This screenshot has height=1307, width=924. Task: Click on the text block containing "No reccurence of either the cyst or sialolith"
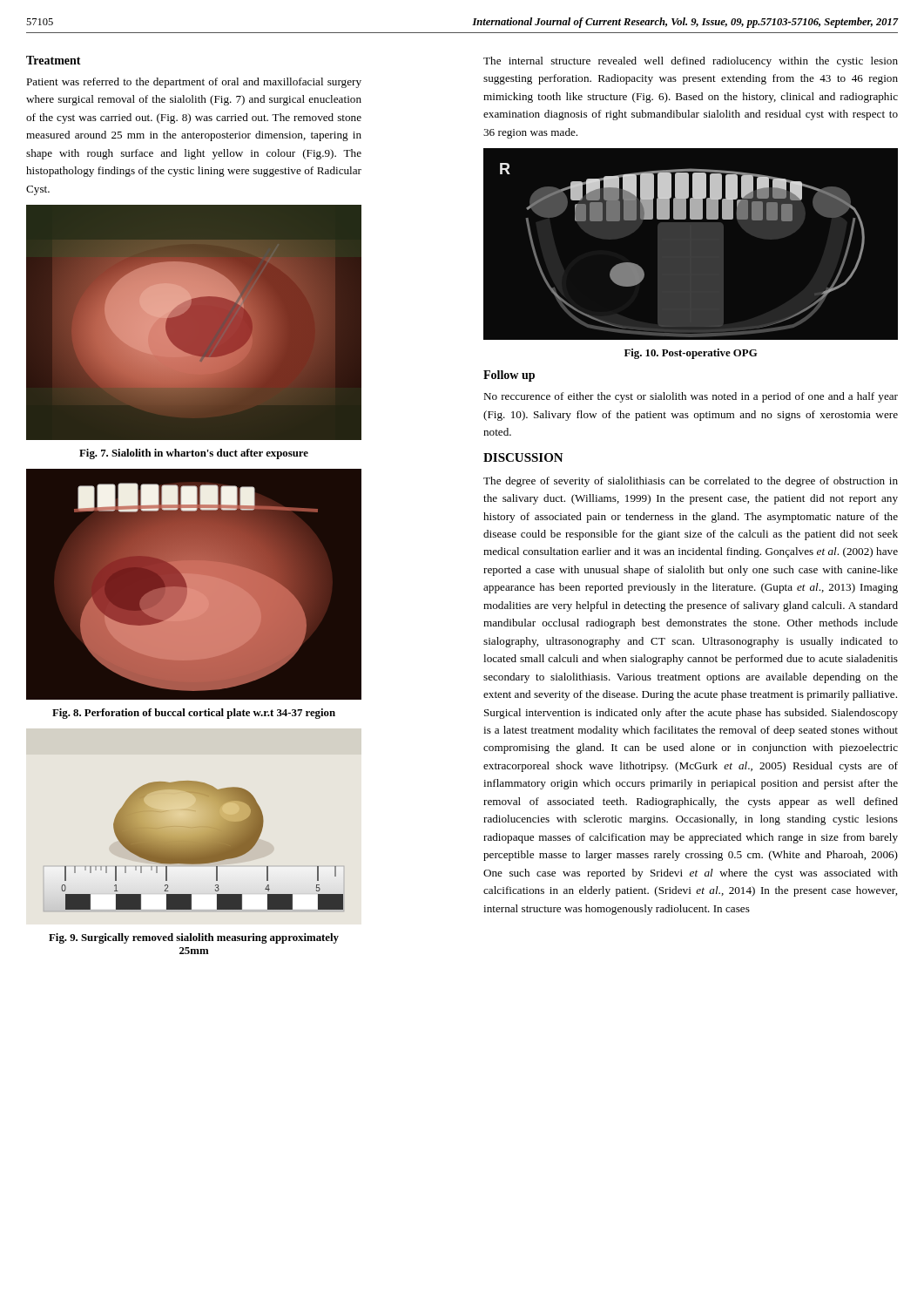tap(691, 414)
